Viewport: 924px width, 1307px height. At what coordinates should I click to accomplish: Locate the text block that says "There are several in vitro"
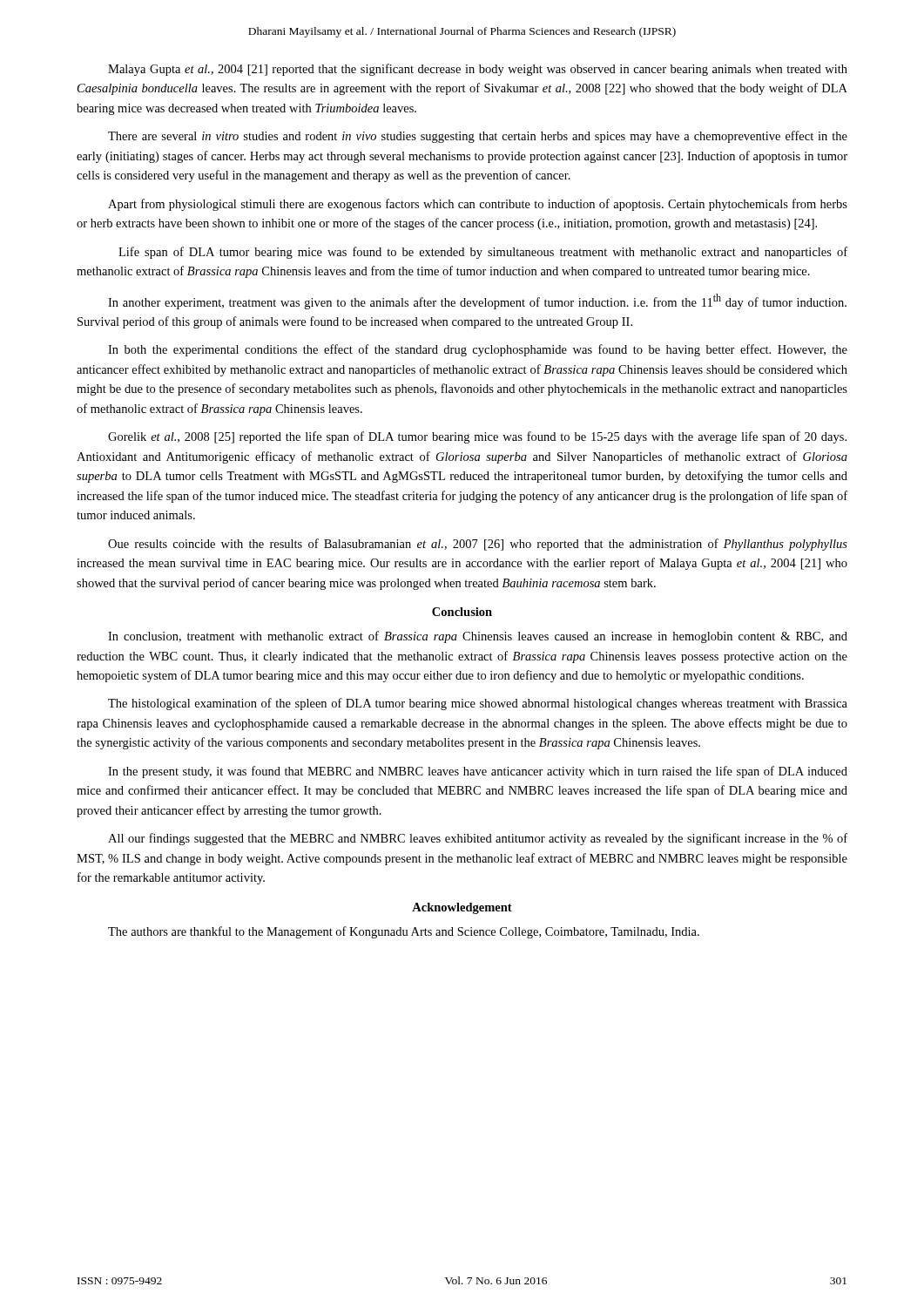point(462,156)
